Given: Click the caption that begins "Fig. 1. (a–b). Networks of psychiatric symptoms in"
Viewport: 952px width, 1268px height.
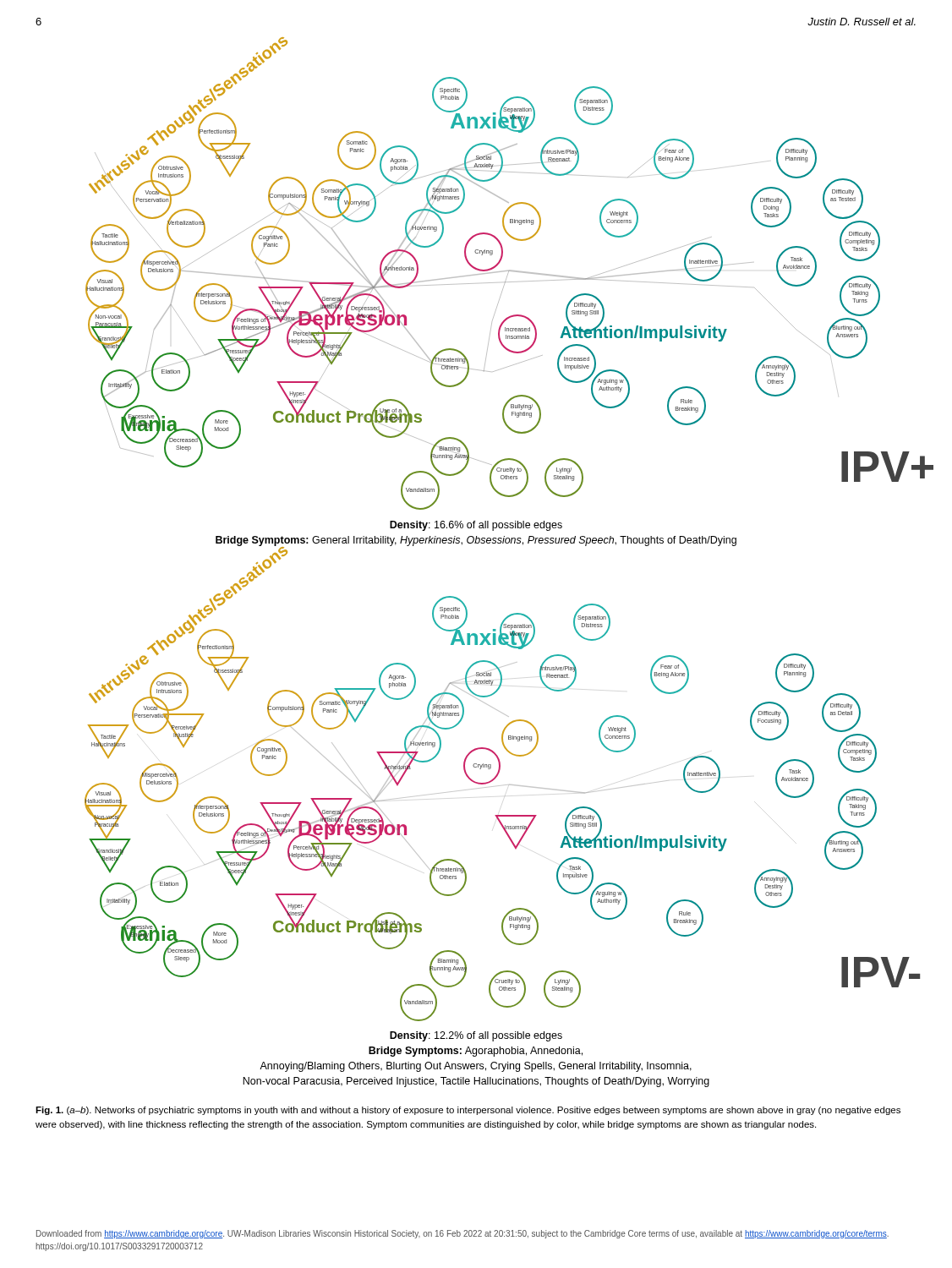Looking at the screenshot, I should (468, 1117).
